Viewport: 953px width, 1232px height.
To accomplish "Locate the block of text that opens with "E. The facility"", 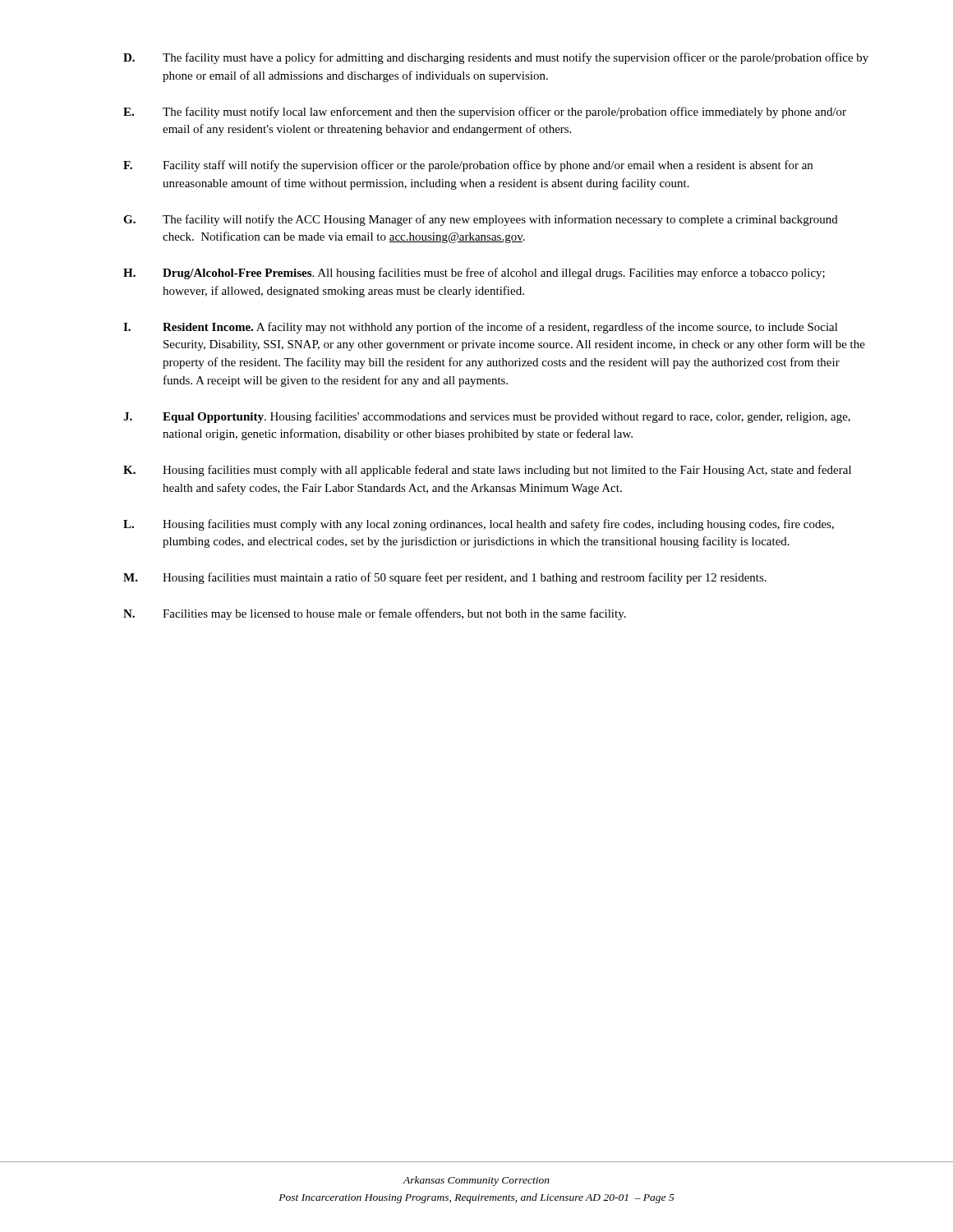I will click(497, 121).
